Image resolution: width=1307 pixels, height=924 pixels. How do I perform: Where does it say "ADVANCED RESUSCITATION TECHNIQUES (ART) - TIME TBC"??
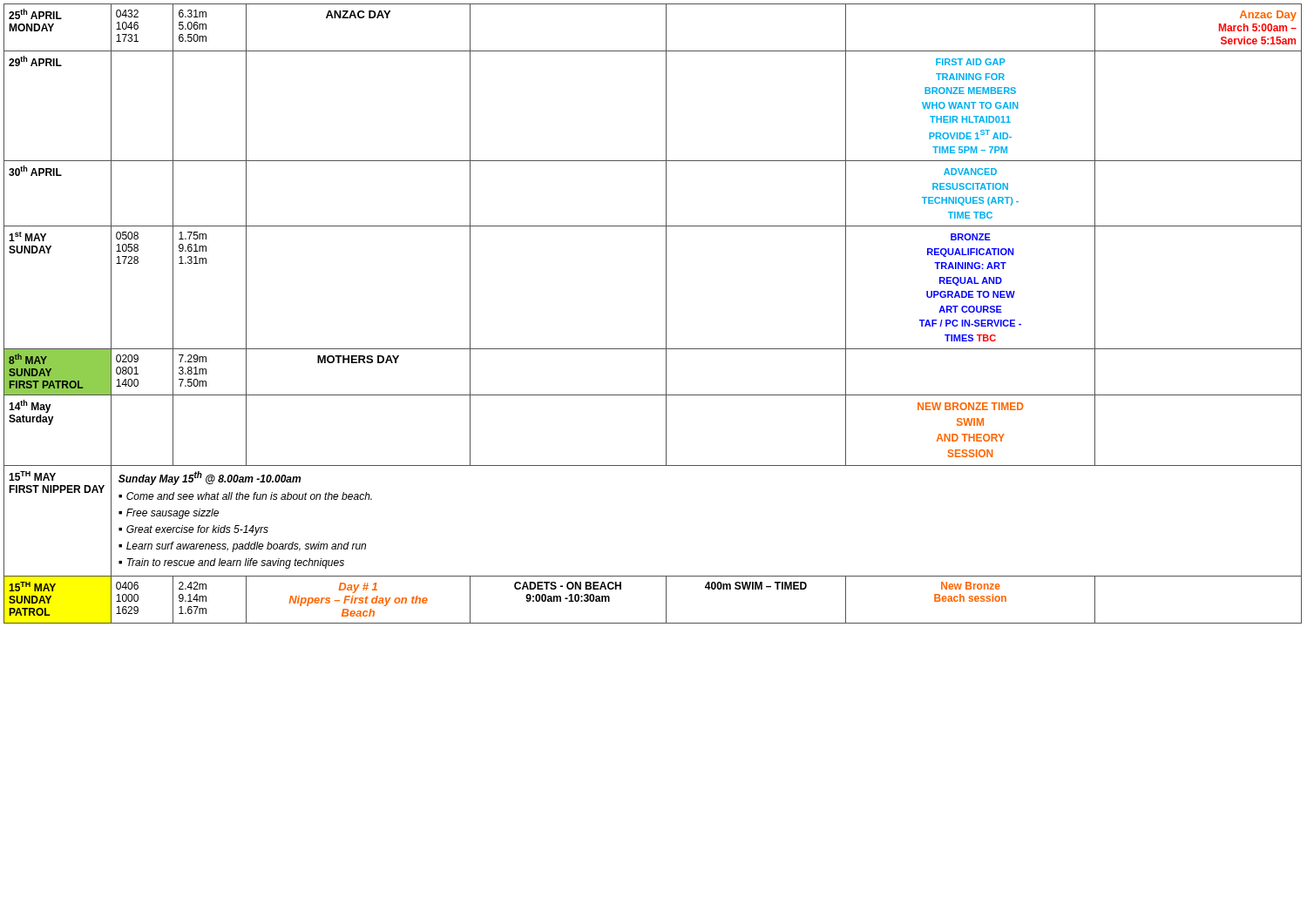(970, 193)
